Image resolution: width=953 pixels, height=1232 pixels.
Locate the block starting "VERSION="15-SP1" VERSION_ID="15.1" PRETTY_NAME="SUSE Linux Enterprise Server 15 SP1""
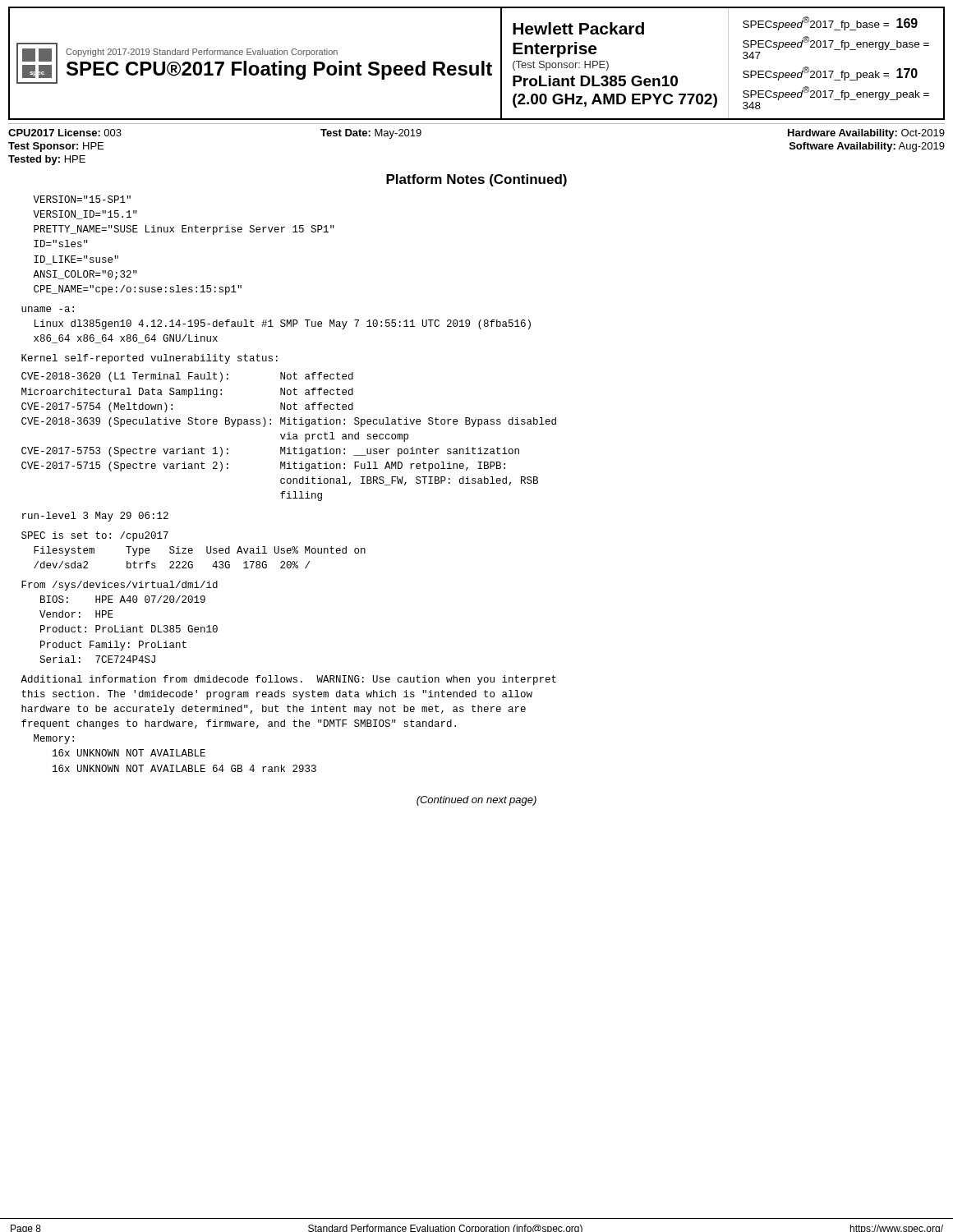[82, 199]
